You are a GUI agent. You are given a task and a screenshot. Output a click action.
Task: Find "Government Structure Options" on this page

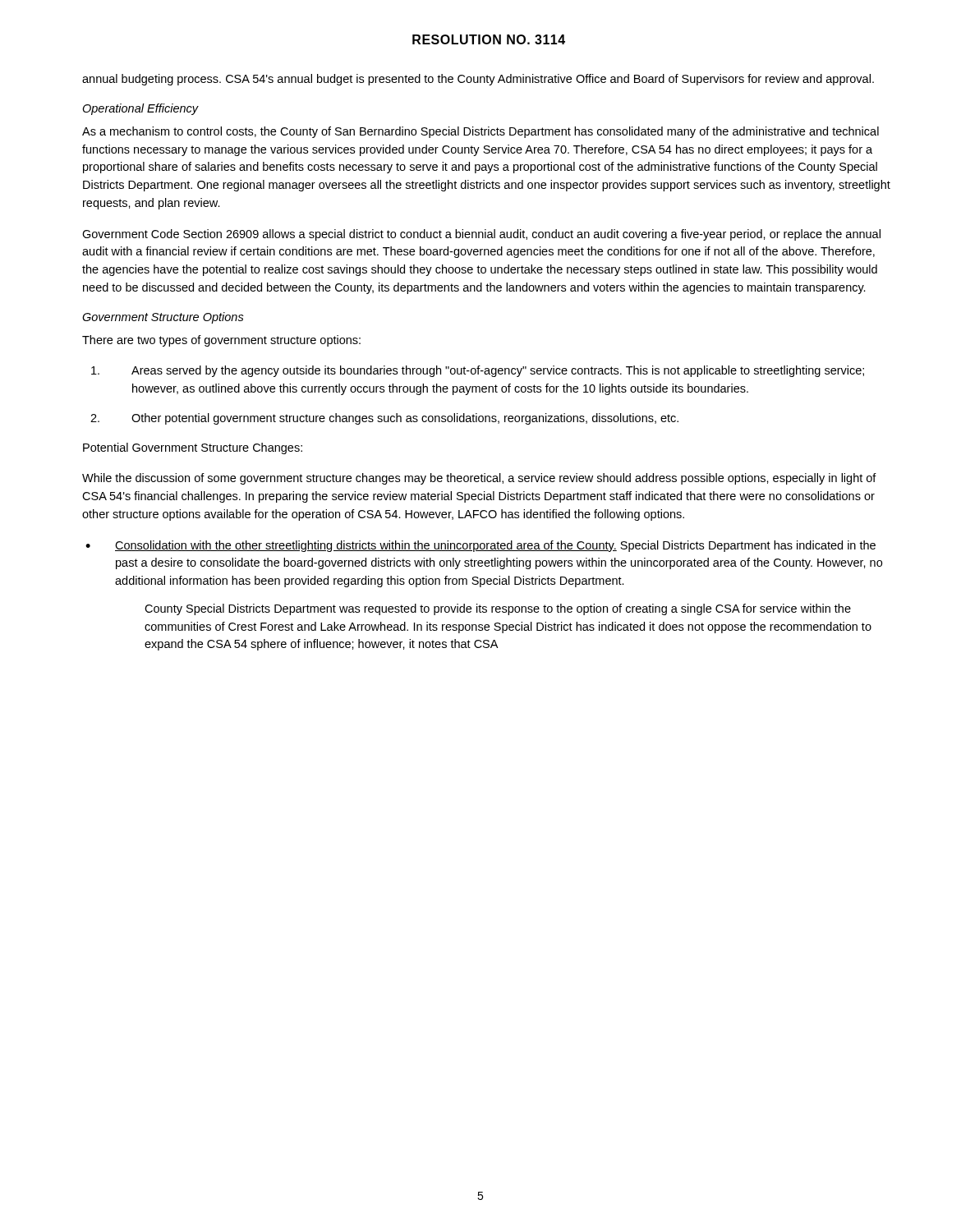click(163, 317)
